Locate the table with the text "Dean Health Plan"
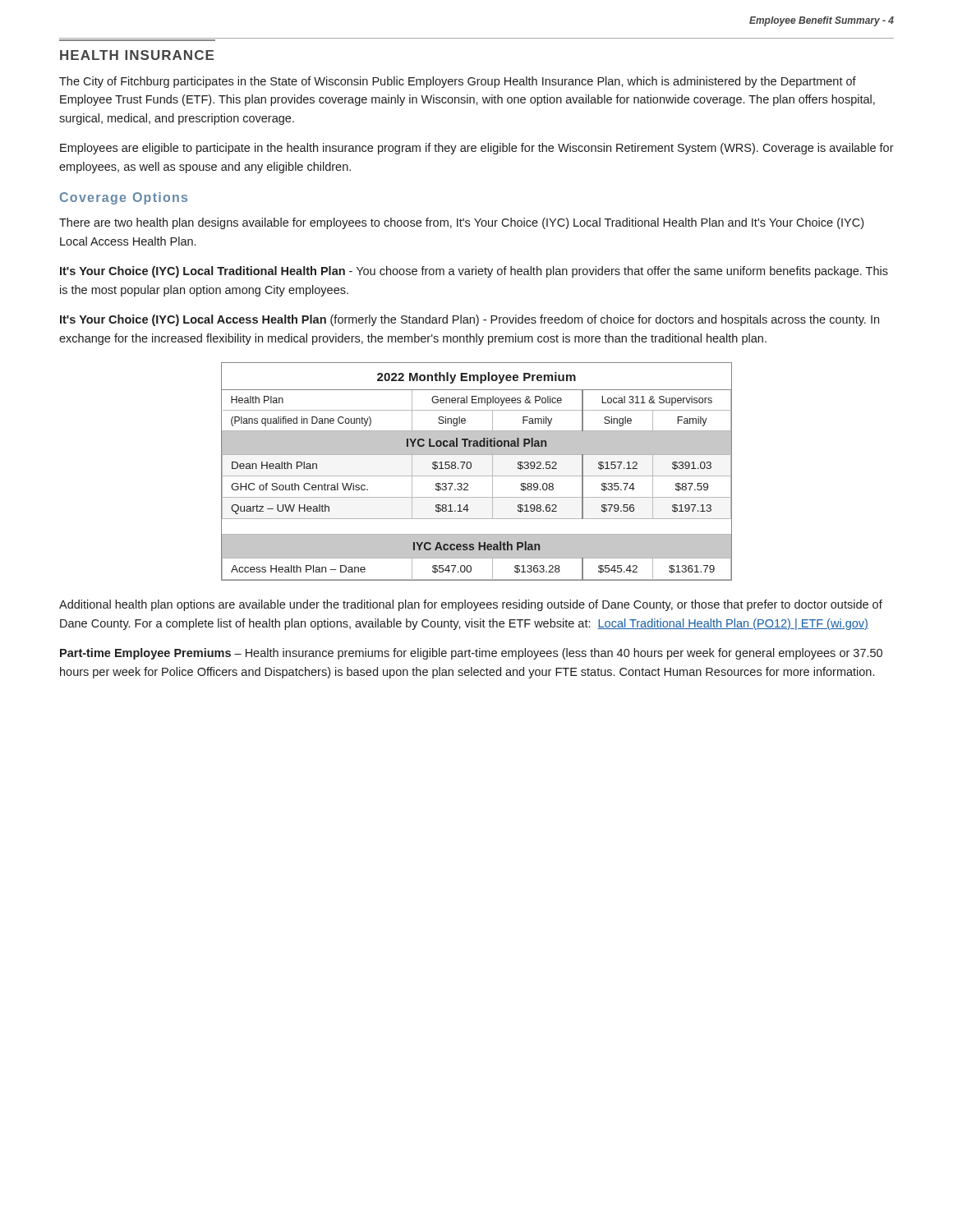The width and height of the screenshot is (953, 1232). [476, 472]
